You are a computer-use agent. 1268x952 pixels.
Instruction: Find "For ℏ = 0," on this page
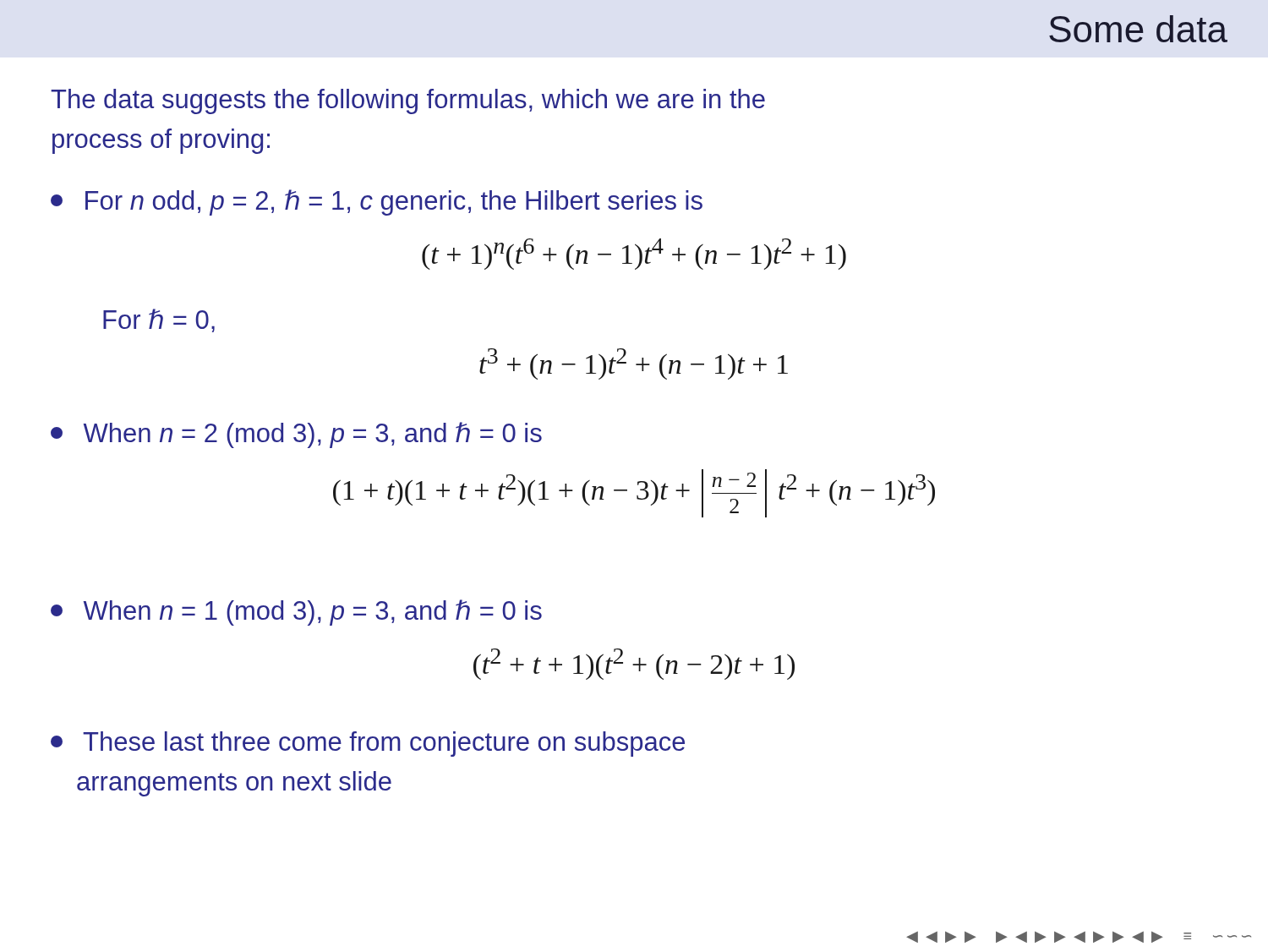pos(159,320)
